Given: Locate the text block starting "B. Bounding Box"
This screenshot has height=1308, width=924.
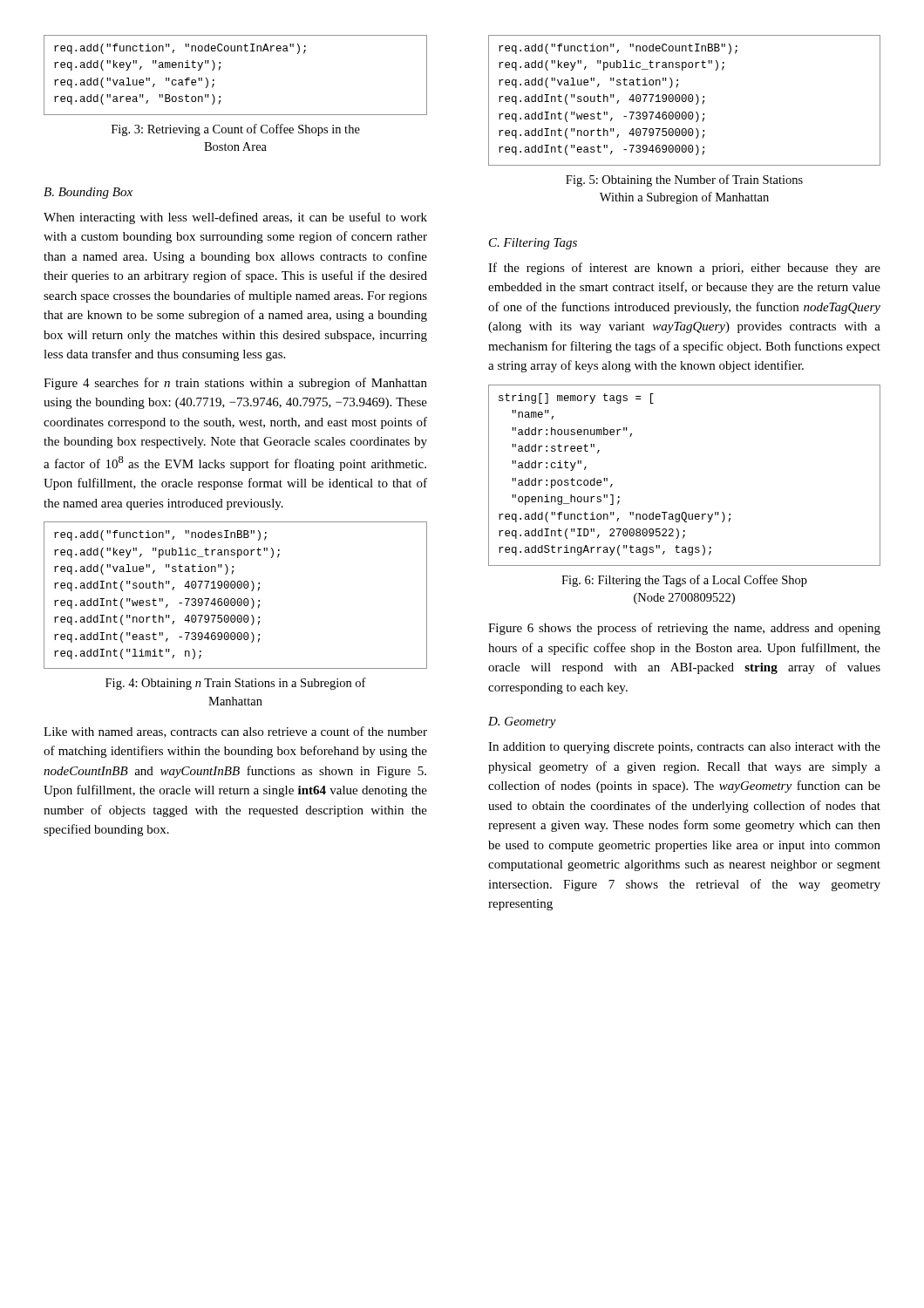Looking at the screenshot, I should pos(88,192).
